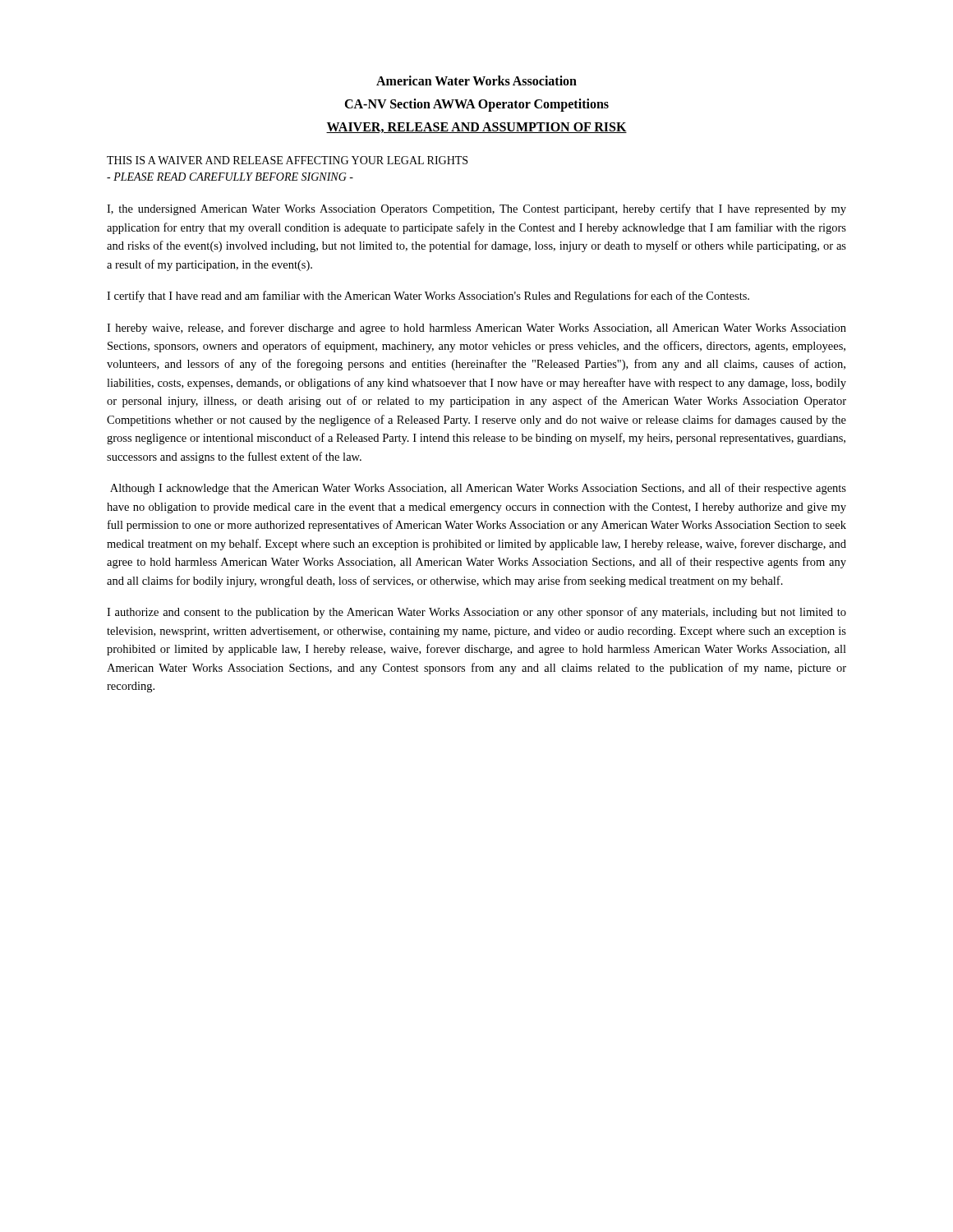Screen dimensions: 1232x953
Task: Find the text block containing "Although I acknowledge that the American"
Action: pos(476,534)
